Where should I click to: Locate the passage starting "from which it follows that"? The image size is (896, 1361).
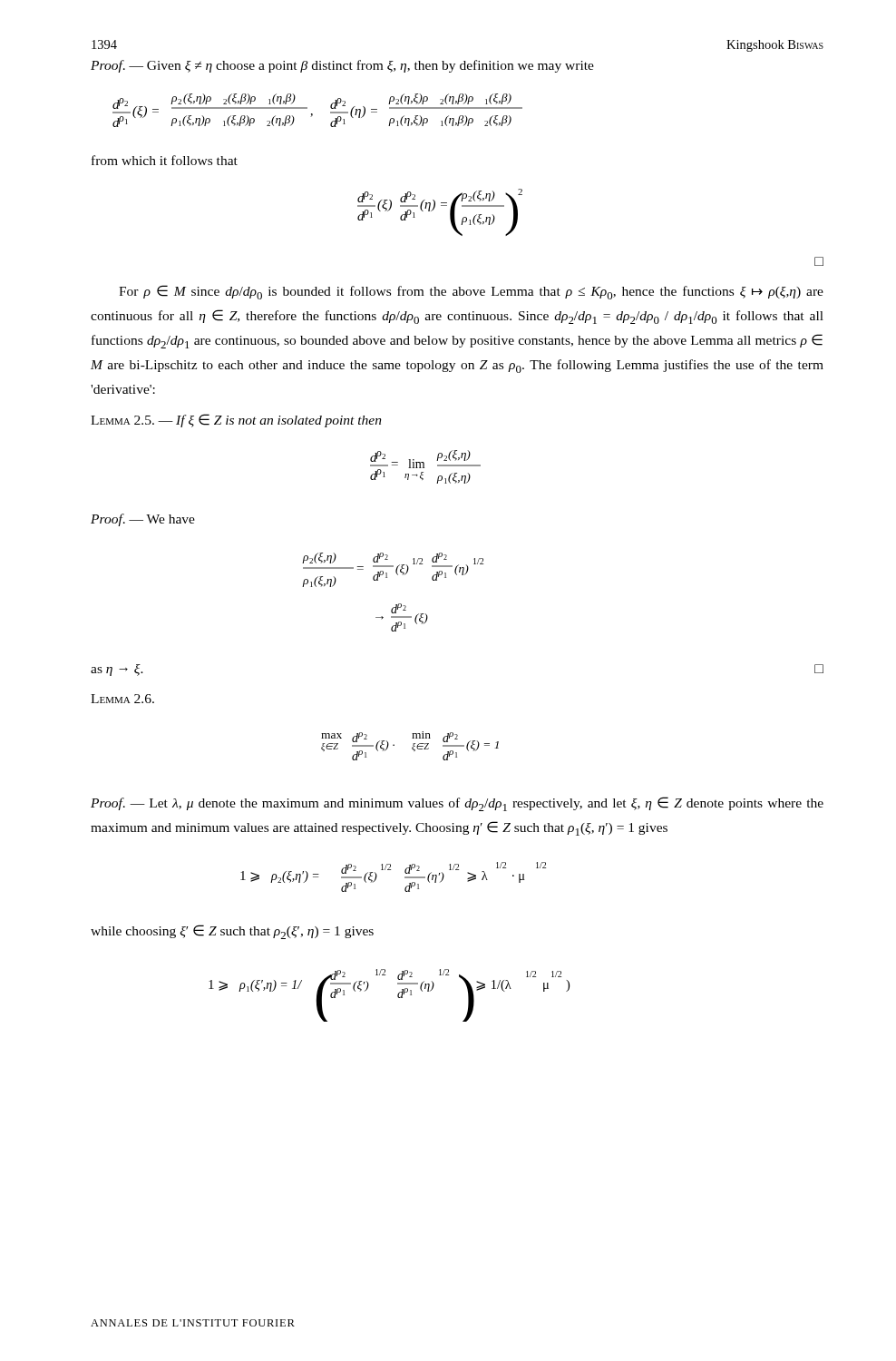click(165, 160)
